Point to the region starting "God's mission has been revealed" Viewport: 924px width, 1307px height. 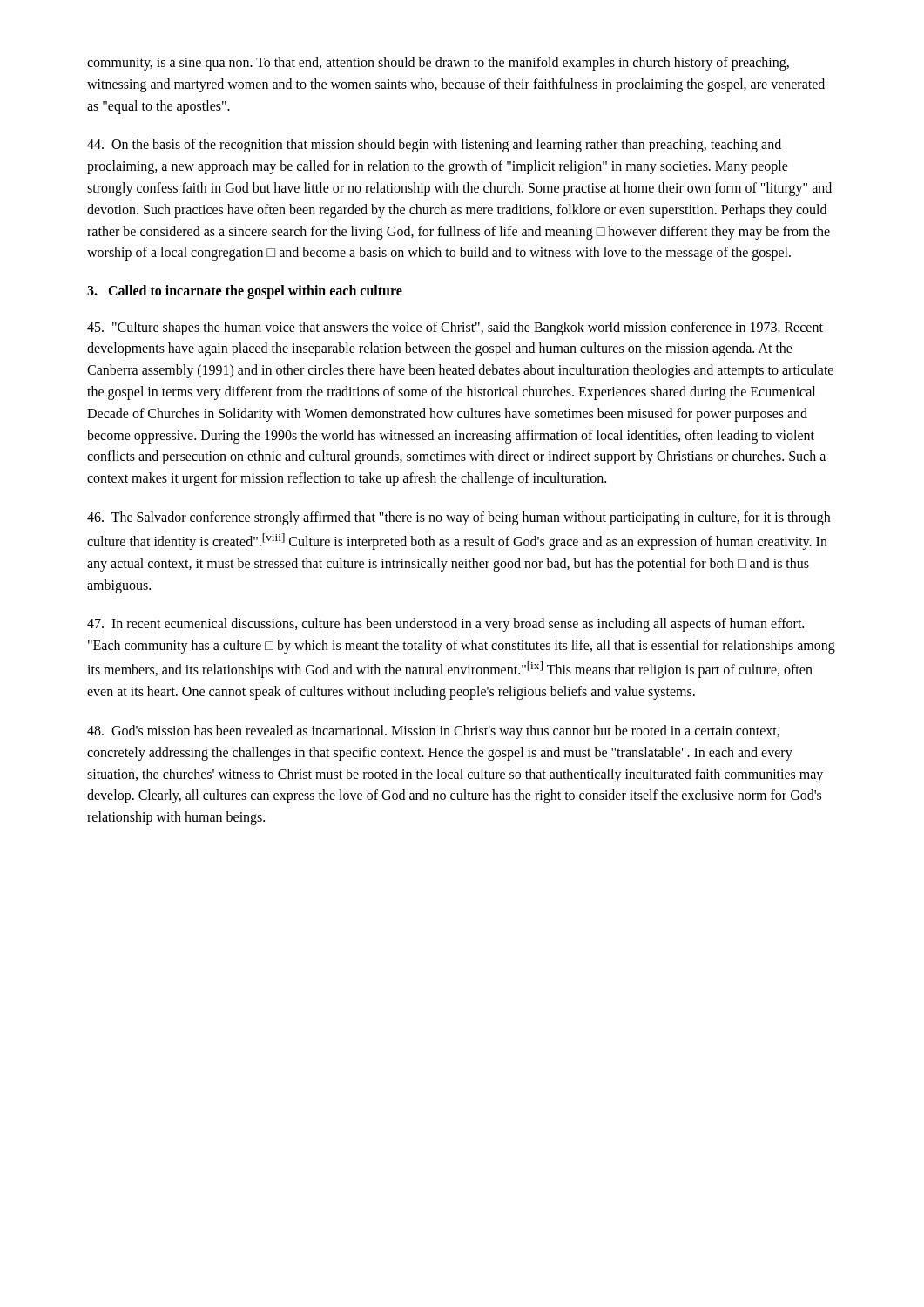pyautogui.click(x=455, y=774)
